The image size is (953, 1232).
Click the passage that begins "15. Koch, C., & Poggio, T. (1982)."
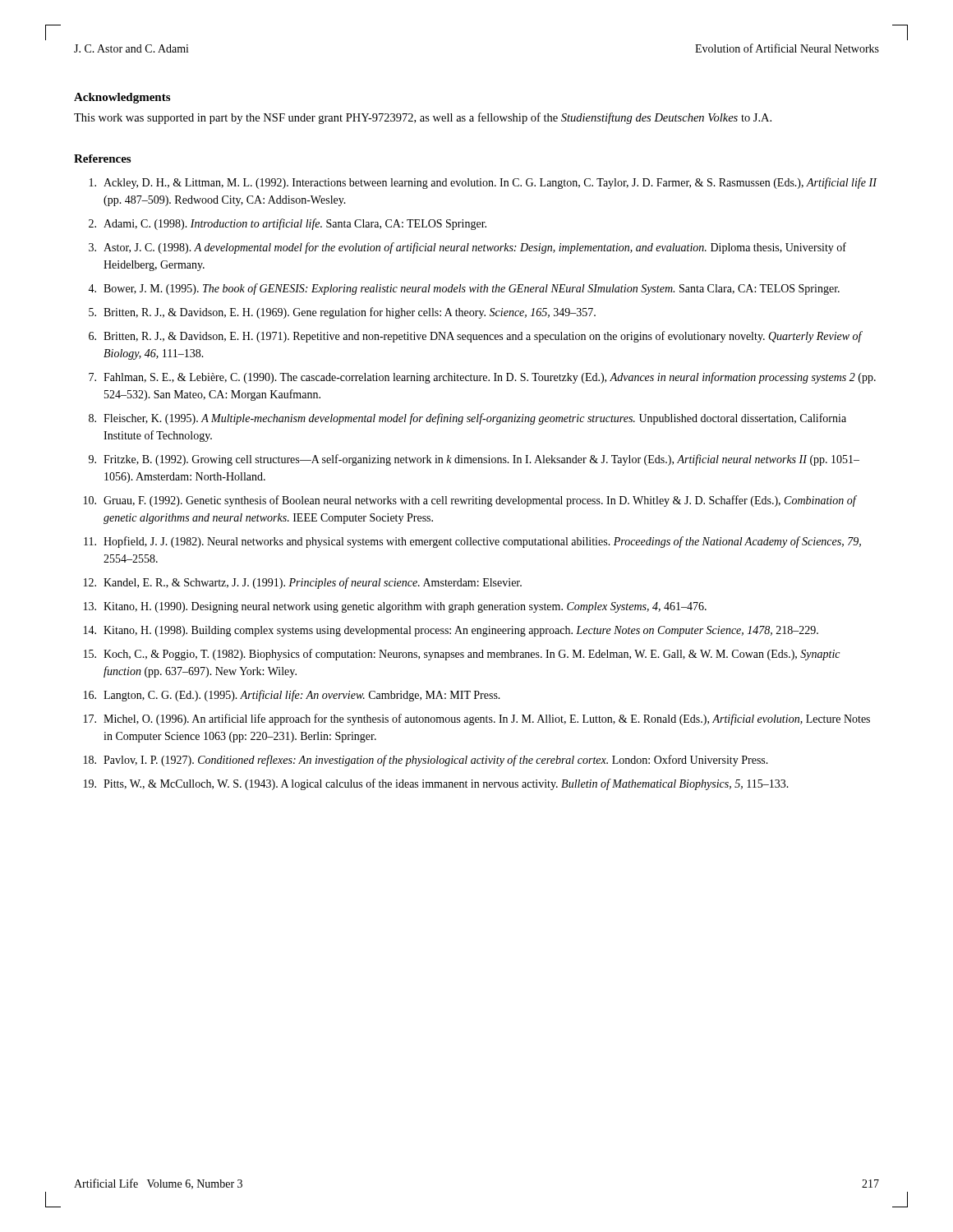(x=476, y=663)
